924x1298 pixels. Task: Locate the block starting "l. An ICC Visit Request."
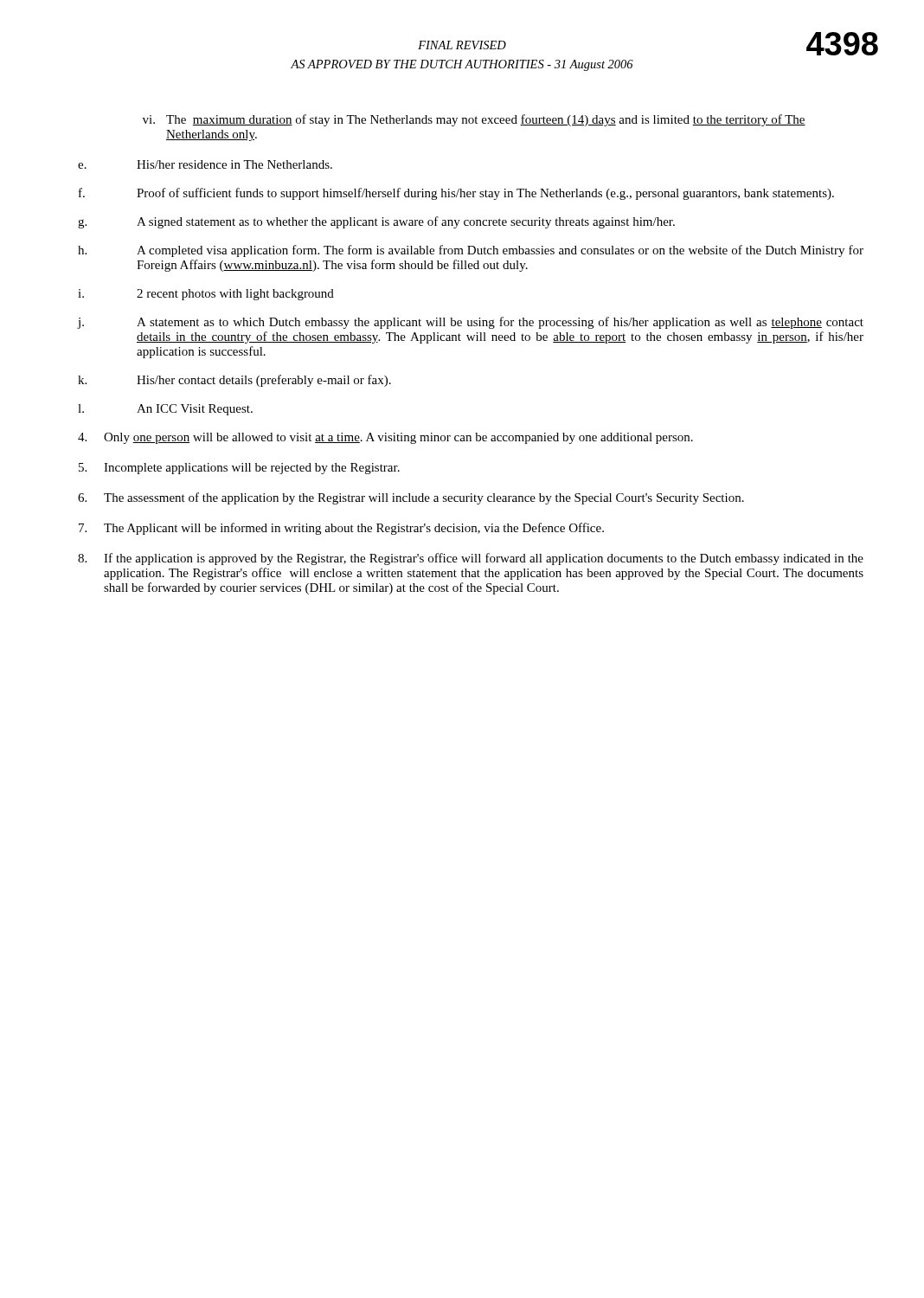(165, 410)
